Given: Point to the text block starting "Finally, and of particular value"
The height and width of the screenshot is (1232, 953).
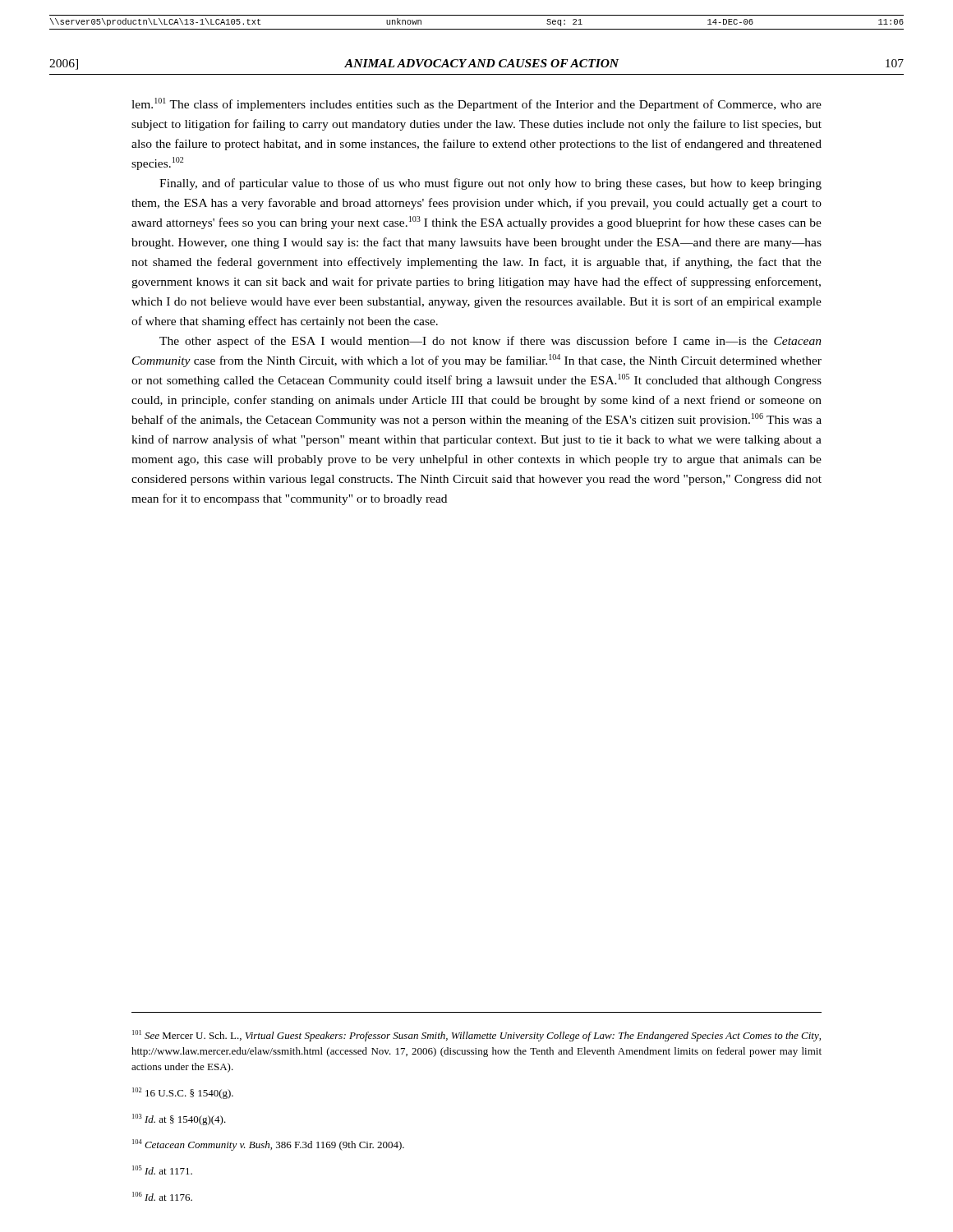Looking at the screenshot, I should click(476, 252).
